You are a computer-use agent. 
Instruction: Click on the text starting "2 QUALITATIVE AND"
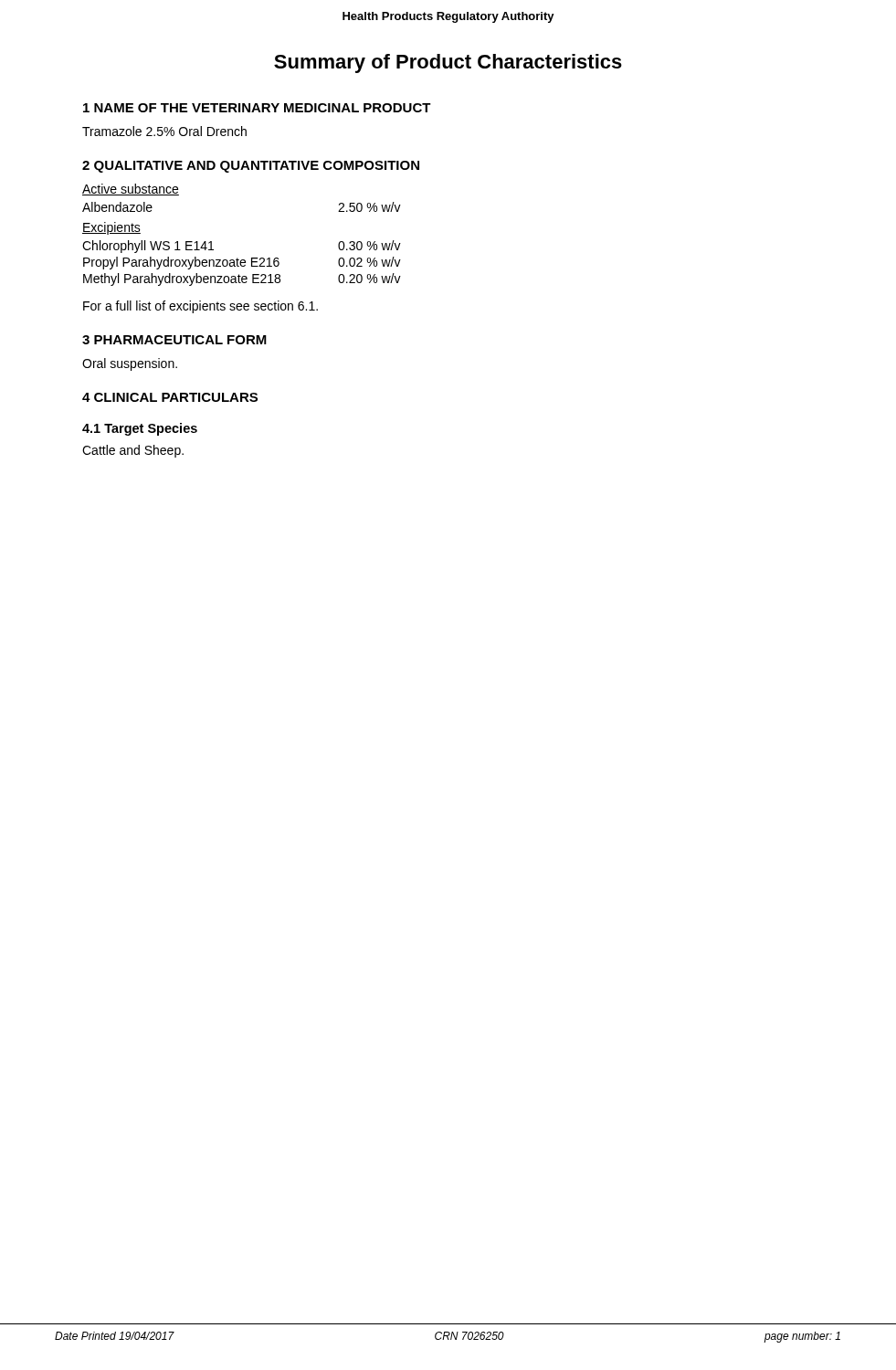(x=251, y=165)
